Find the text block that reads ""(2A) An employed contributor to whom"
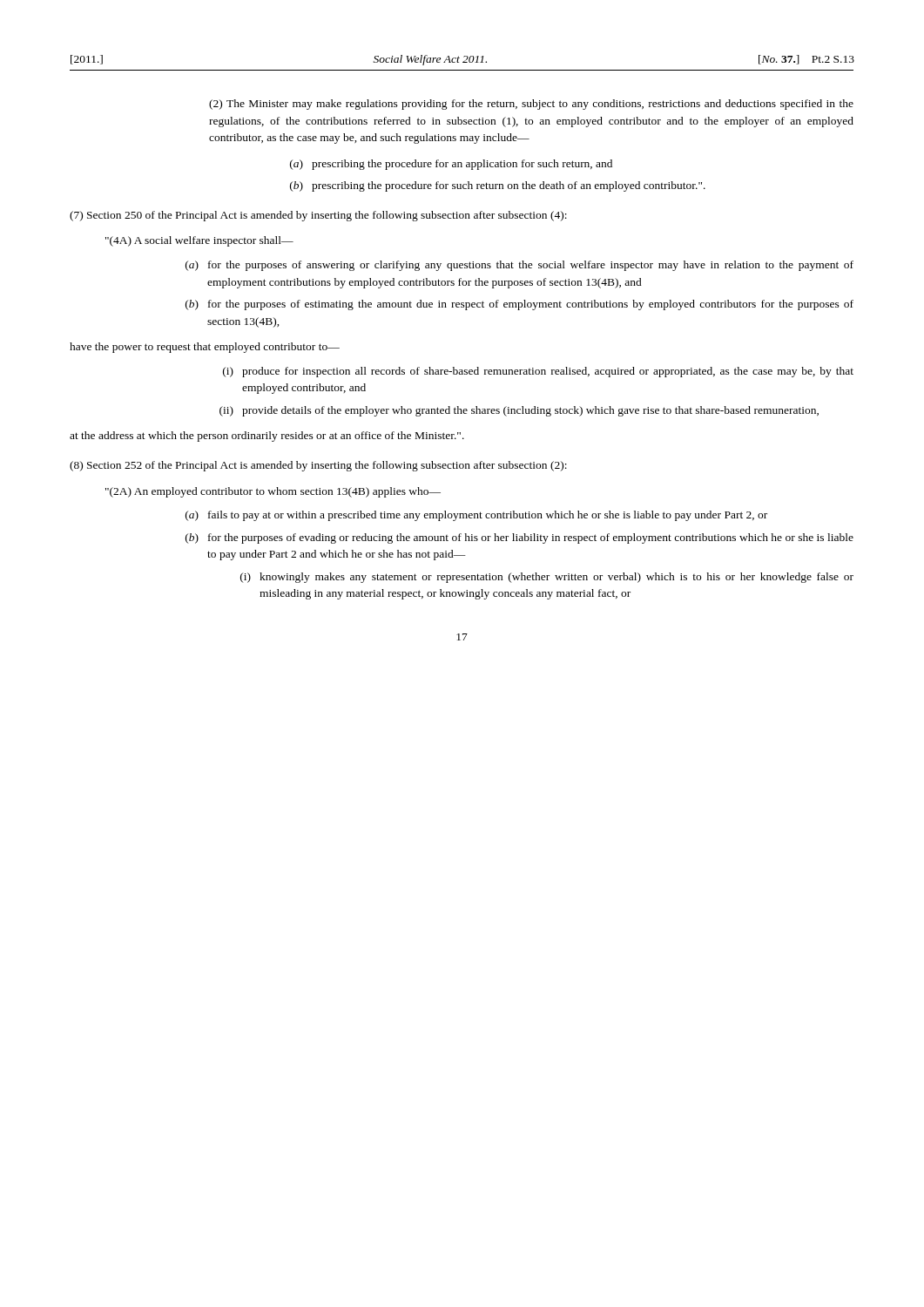924x1307 pixels. (x=273, y=492)
